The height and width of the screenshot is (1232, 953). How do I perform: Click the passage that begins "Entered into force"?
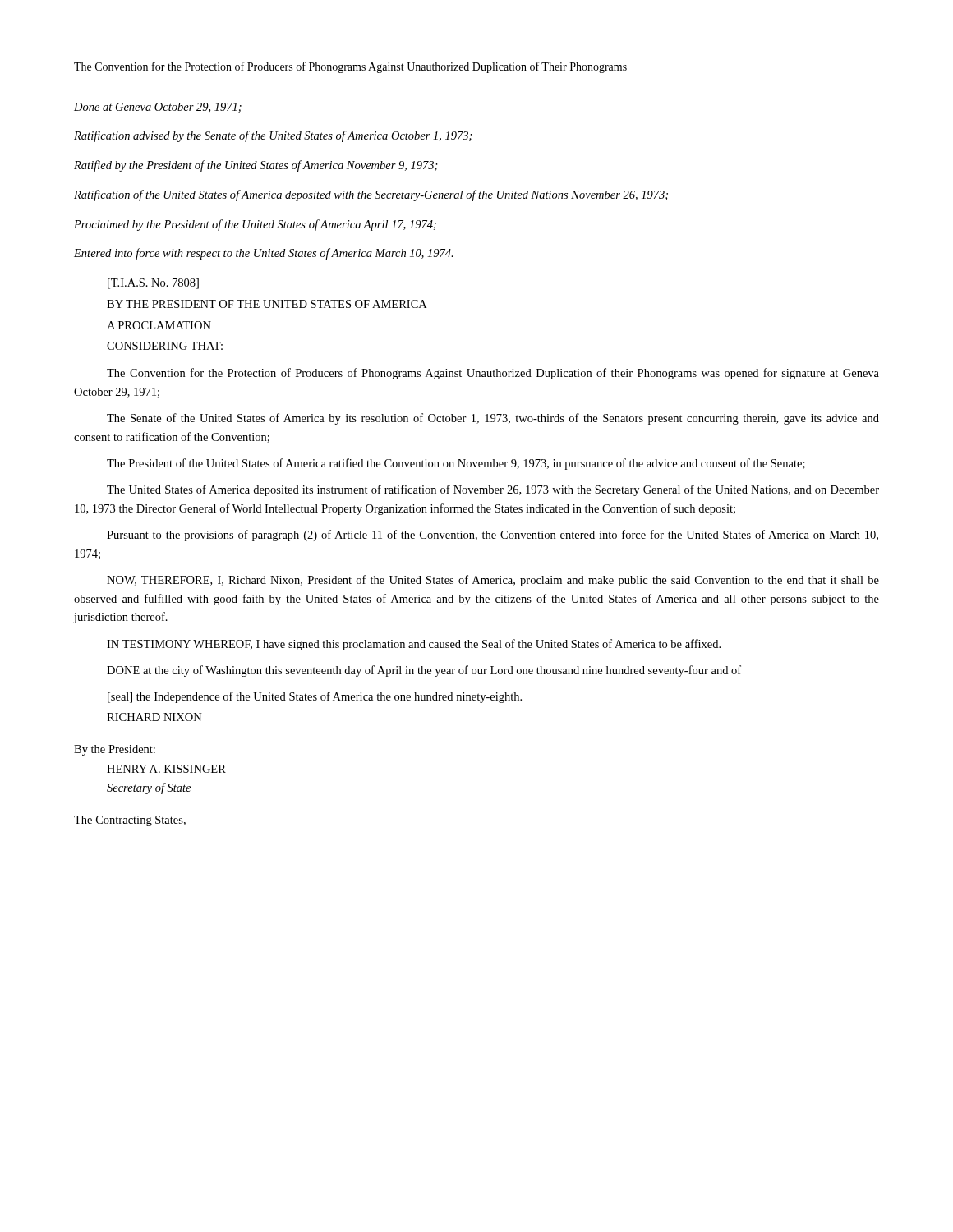point(264,253)
